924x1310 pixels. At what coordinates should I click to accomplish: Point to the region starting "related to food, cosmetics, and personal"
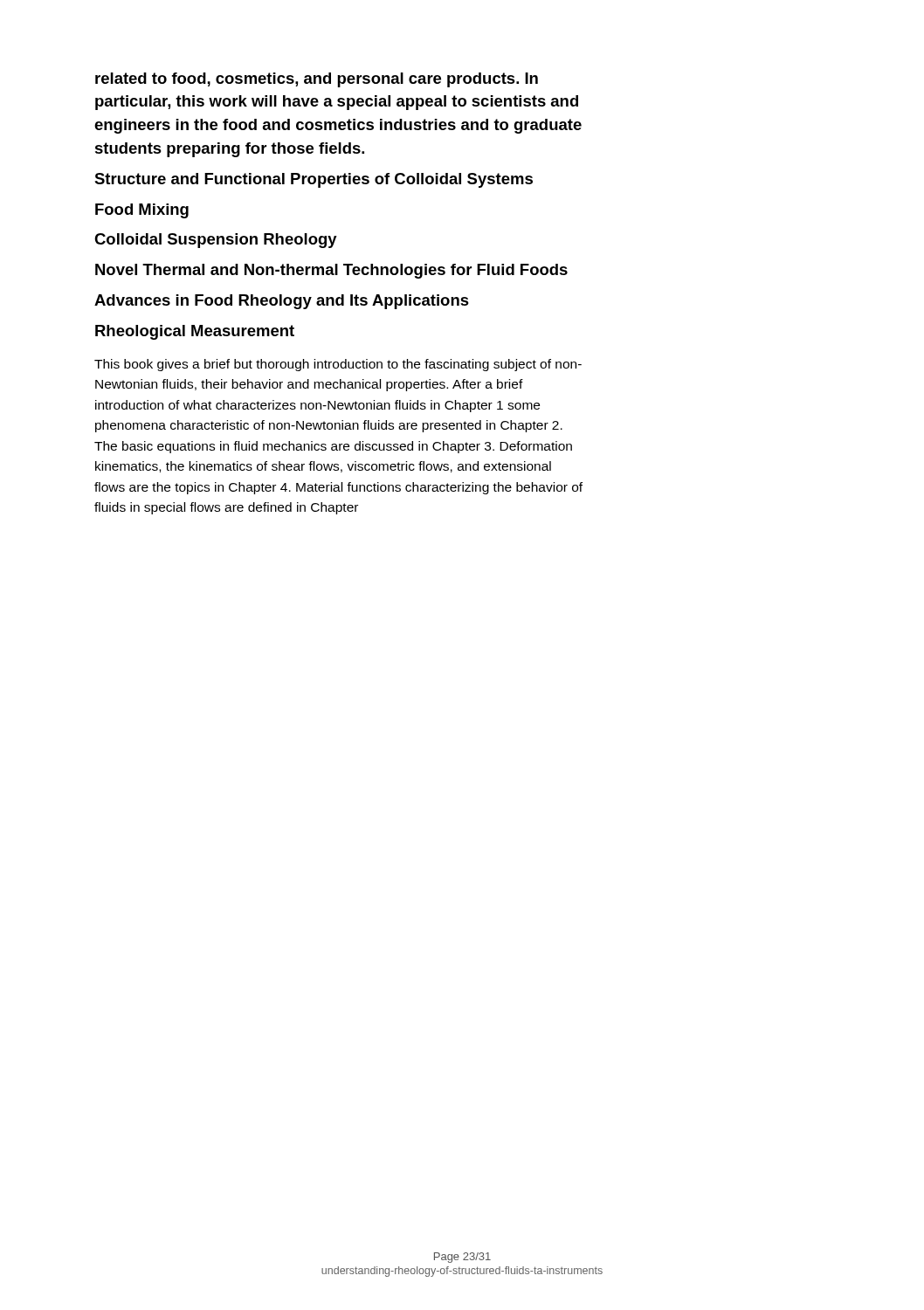[339, 114]
